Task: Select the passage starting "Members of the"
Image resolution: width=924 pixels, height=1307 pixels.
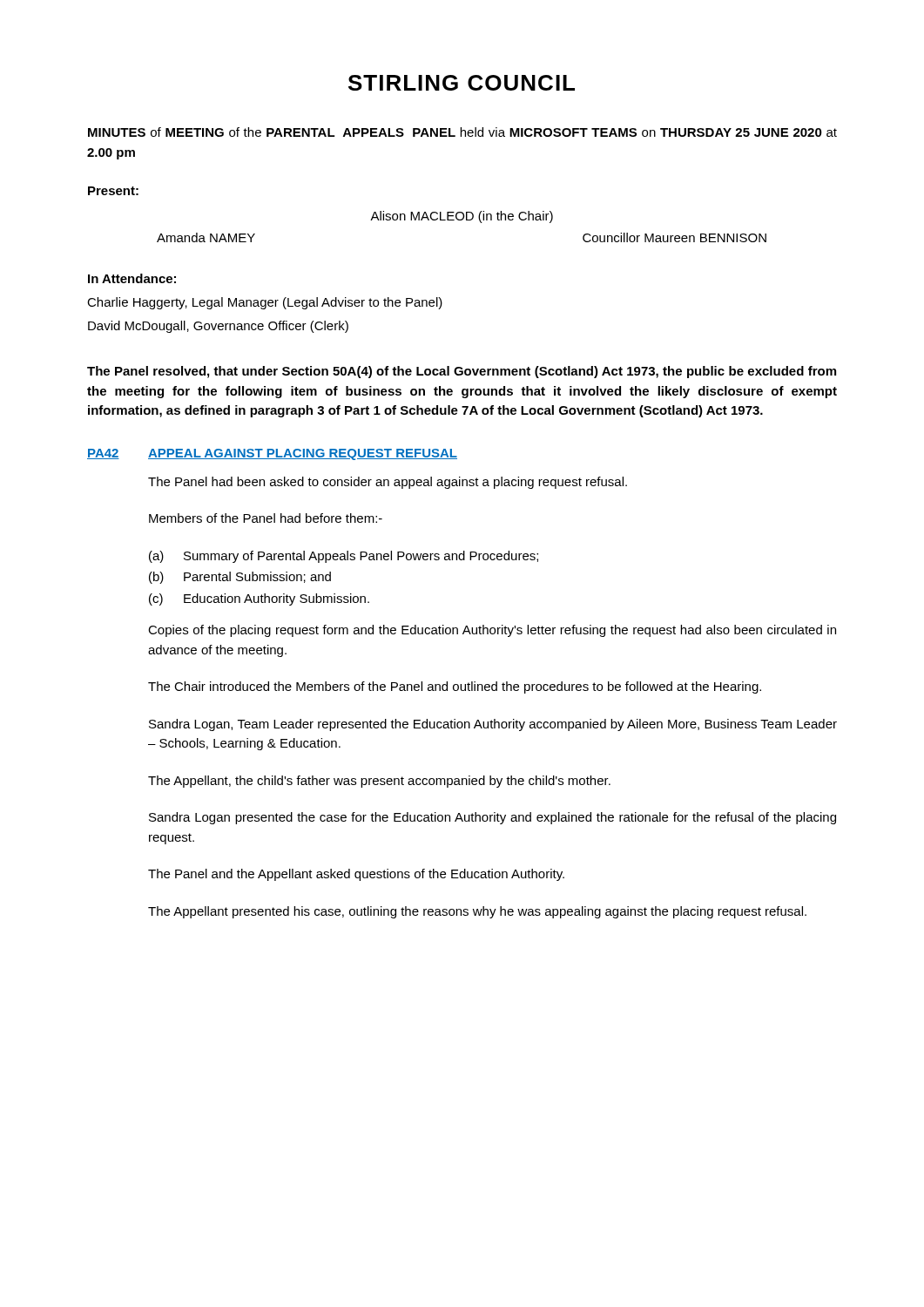Action: [x=265, y=518]
